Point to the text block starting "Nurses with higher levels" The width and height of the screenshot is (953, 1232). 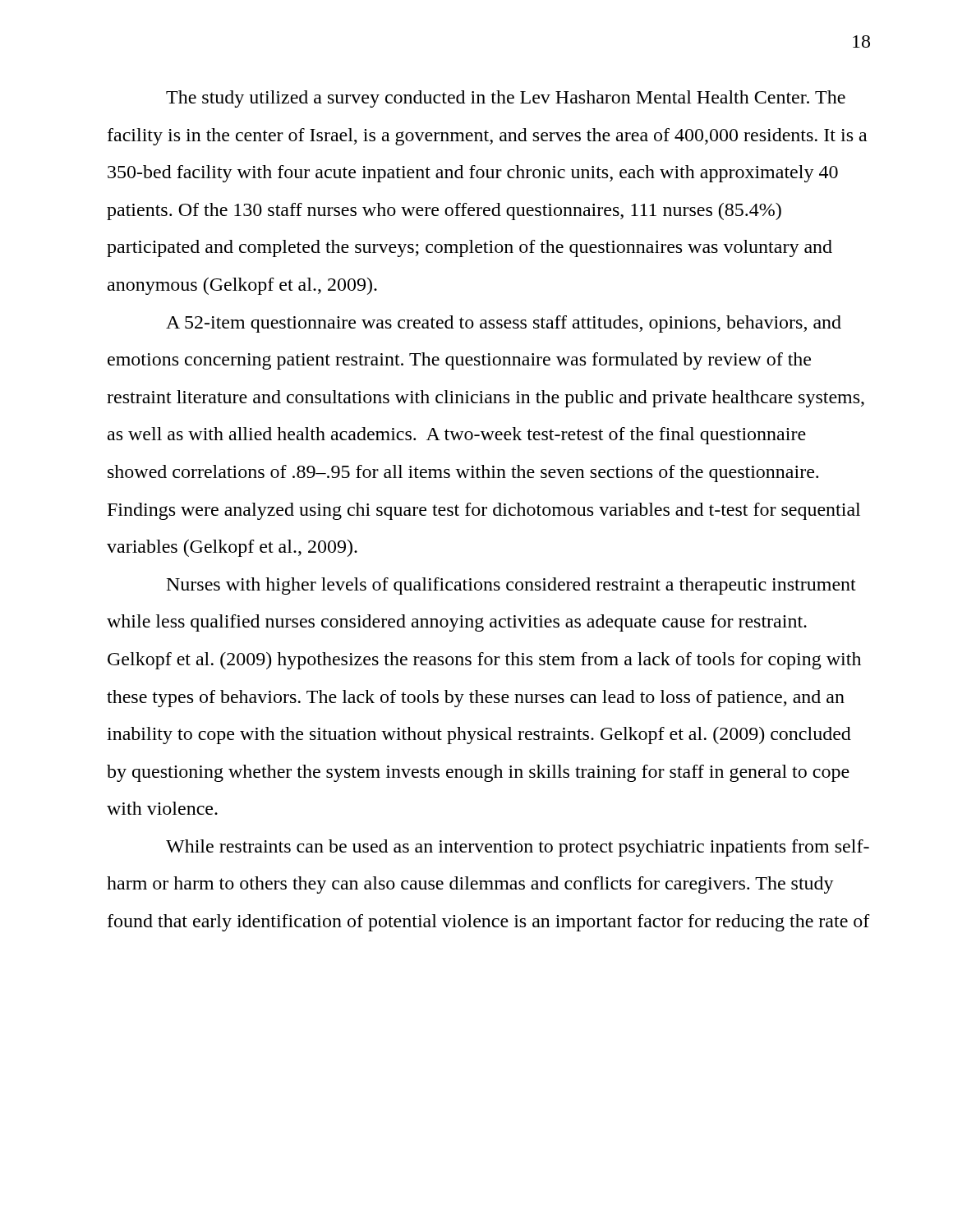(489, 697)
